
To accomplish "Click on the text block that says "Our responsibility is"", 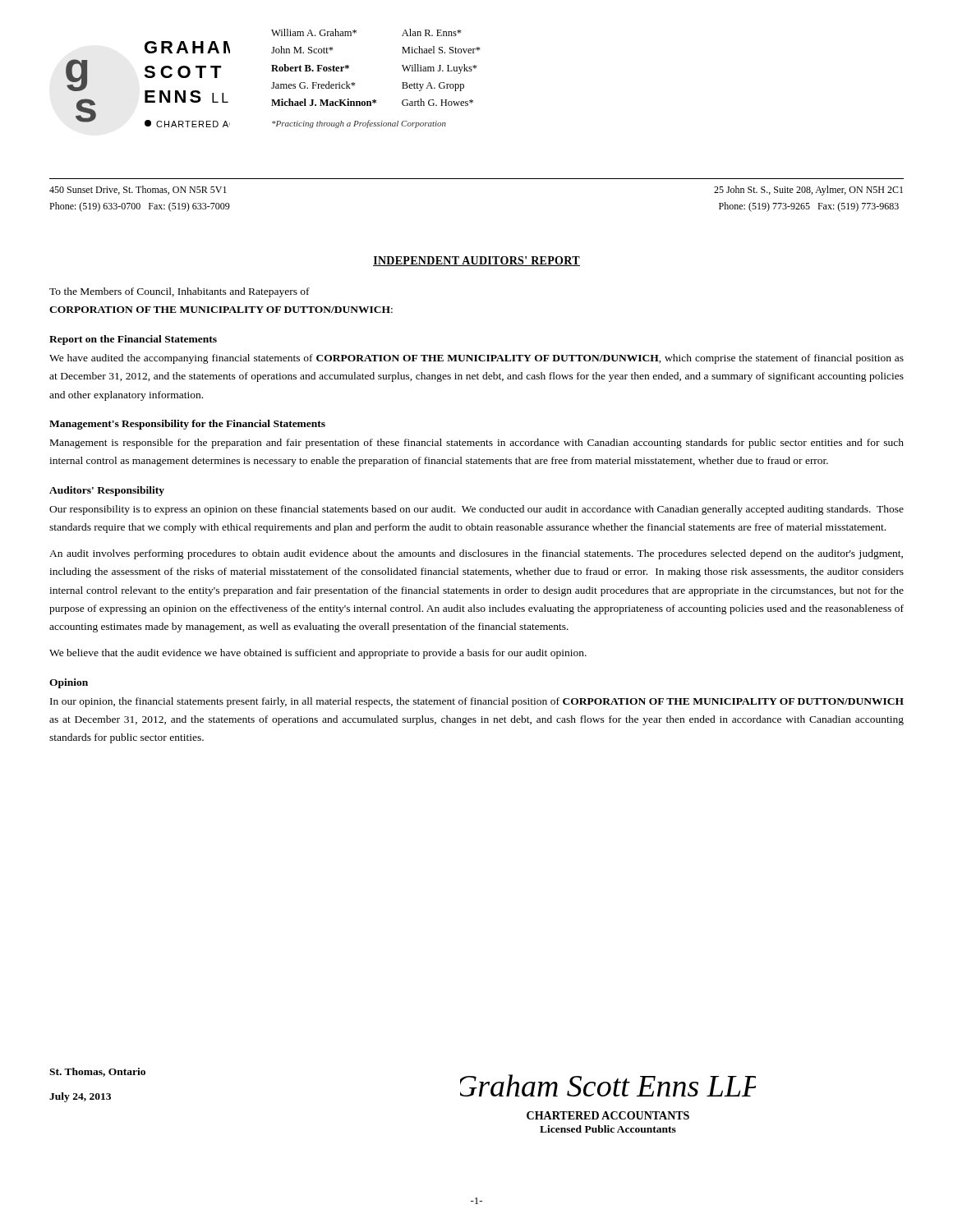I will pyautogui.click(x=476, y=518).
